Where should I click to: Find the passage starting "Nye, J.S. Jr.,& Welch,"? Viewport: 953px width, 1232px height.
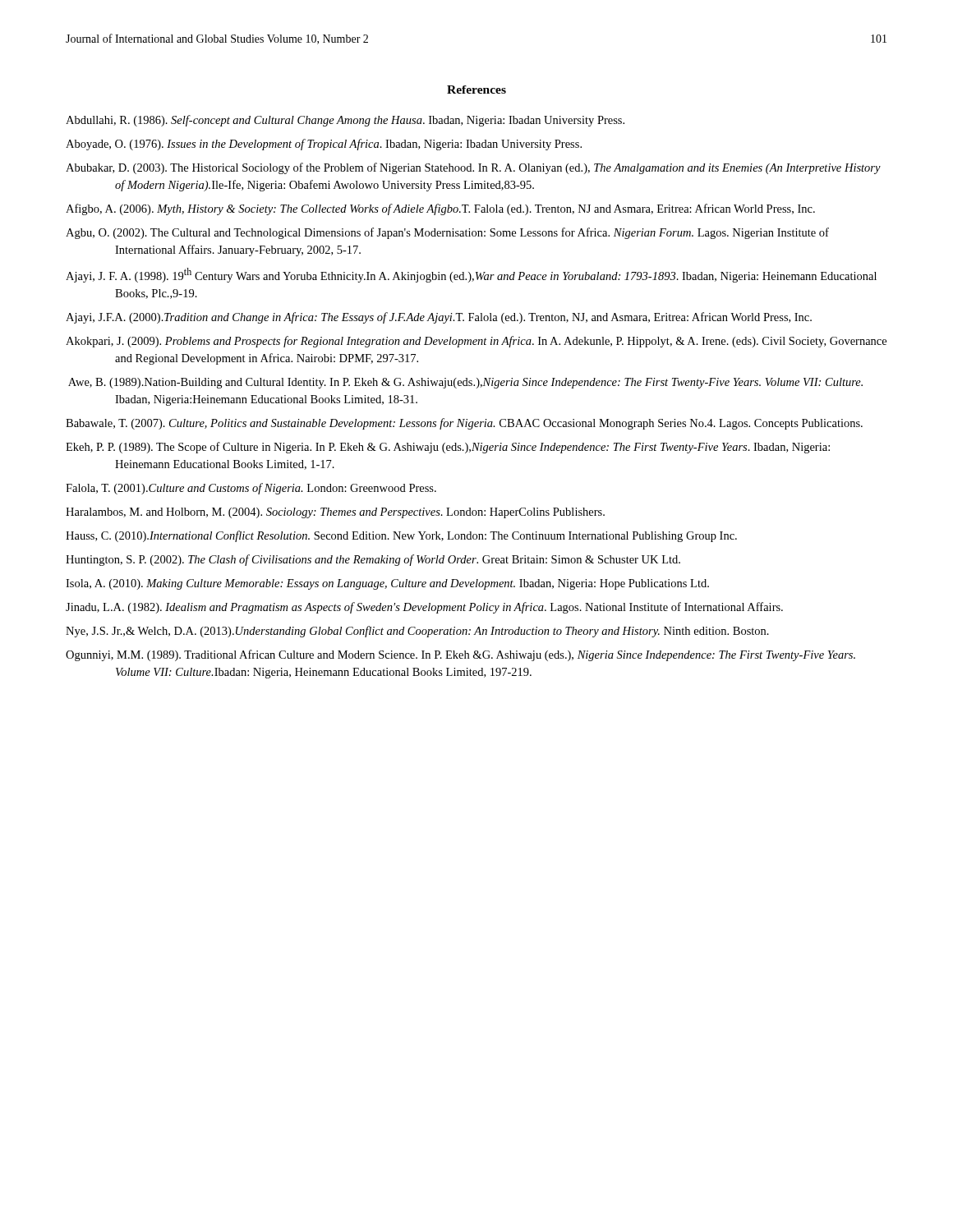point(418,631)
